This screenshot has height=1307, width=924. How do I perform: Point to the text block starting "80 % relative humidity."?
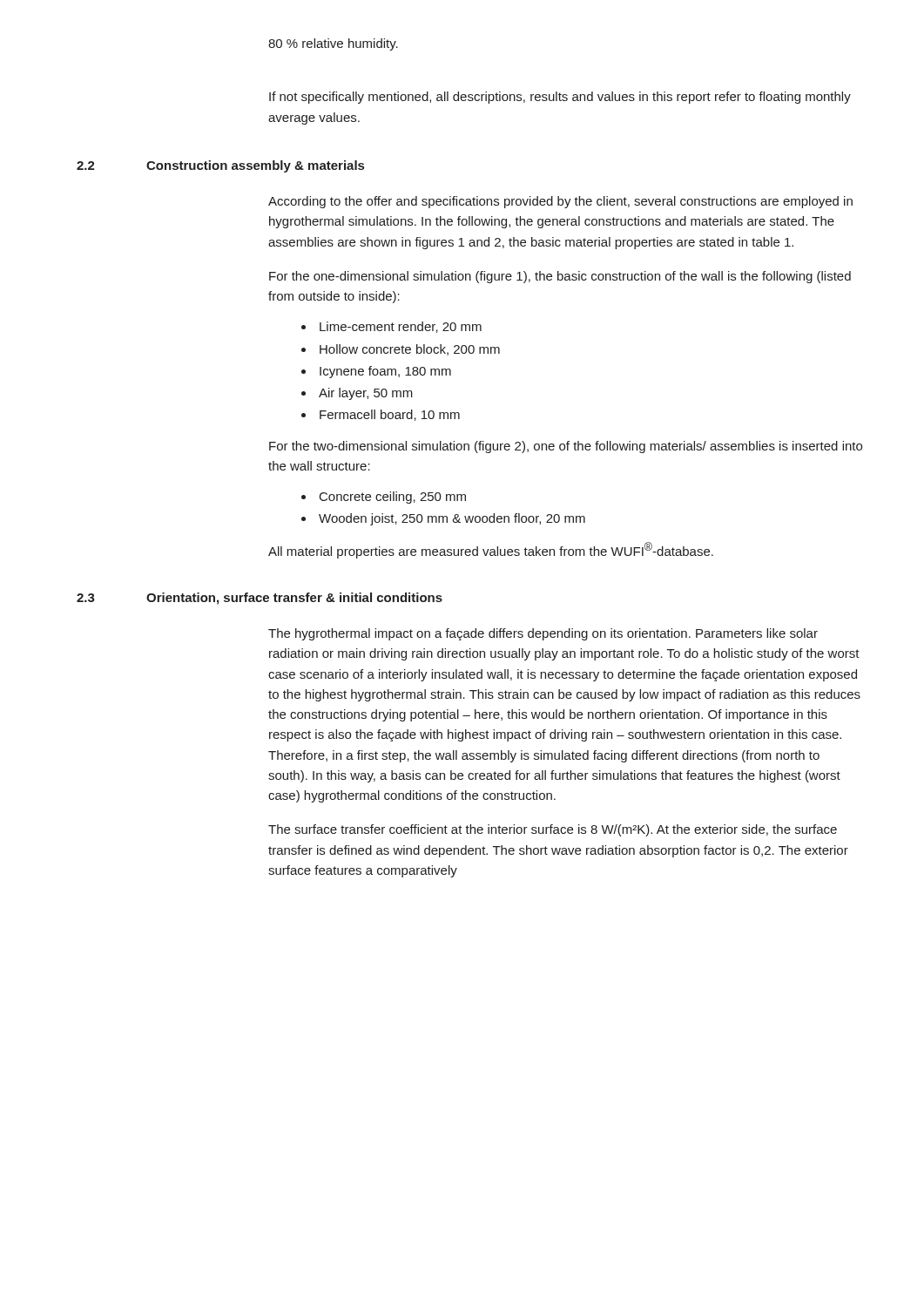(x=333, y=43)
